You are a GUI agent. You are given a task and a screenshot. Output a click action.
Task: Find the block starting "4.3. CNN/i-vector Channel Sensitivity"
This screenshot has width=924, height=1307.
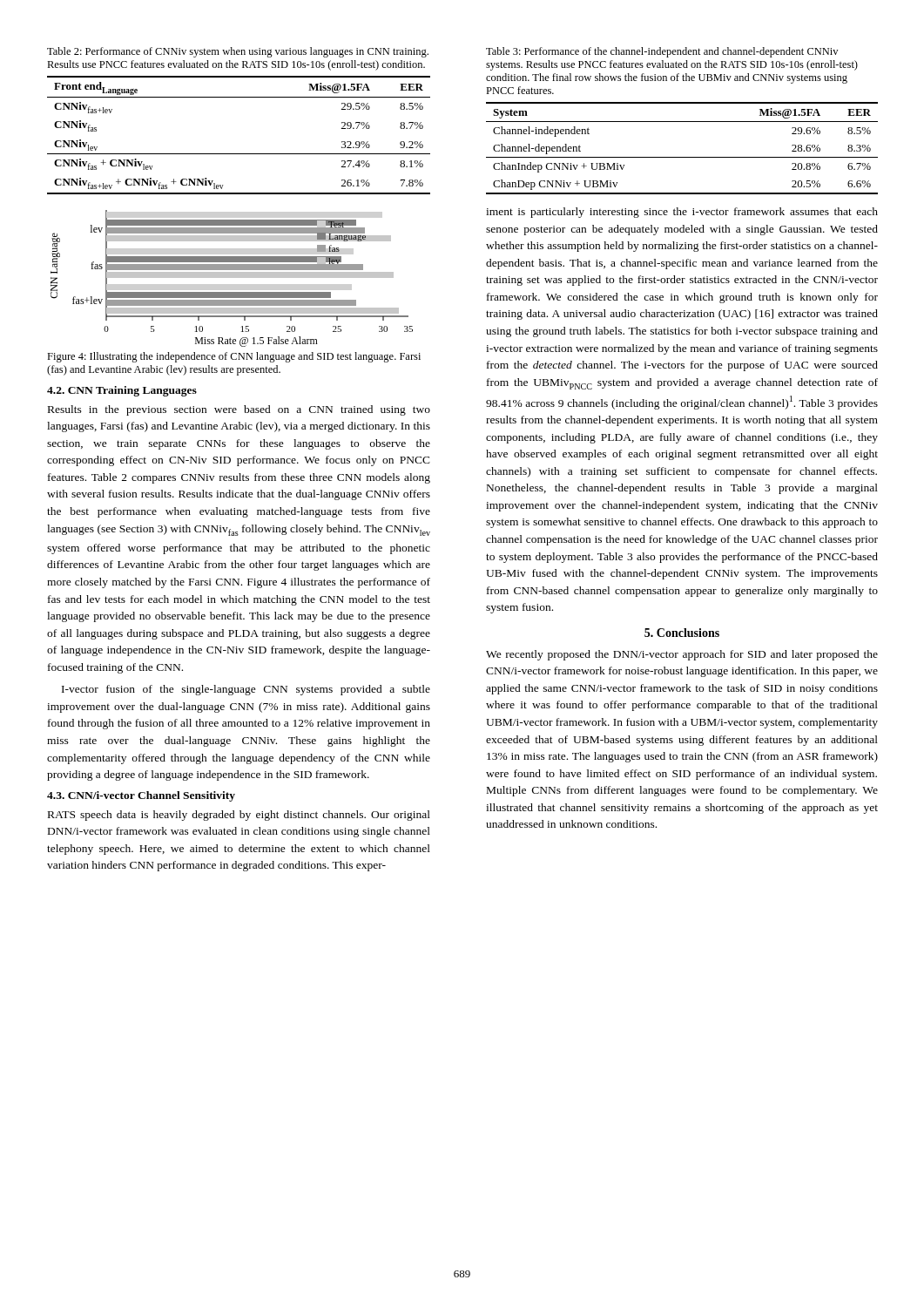[141, 795]
